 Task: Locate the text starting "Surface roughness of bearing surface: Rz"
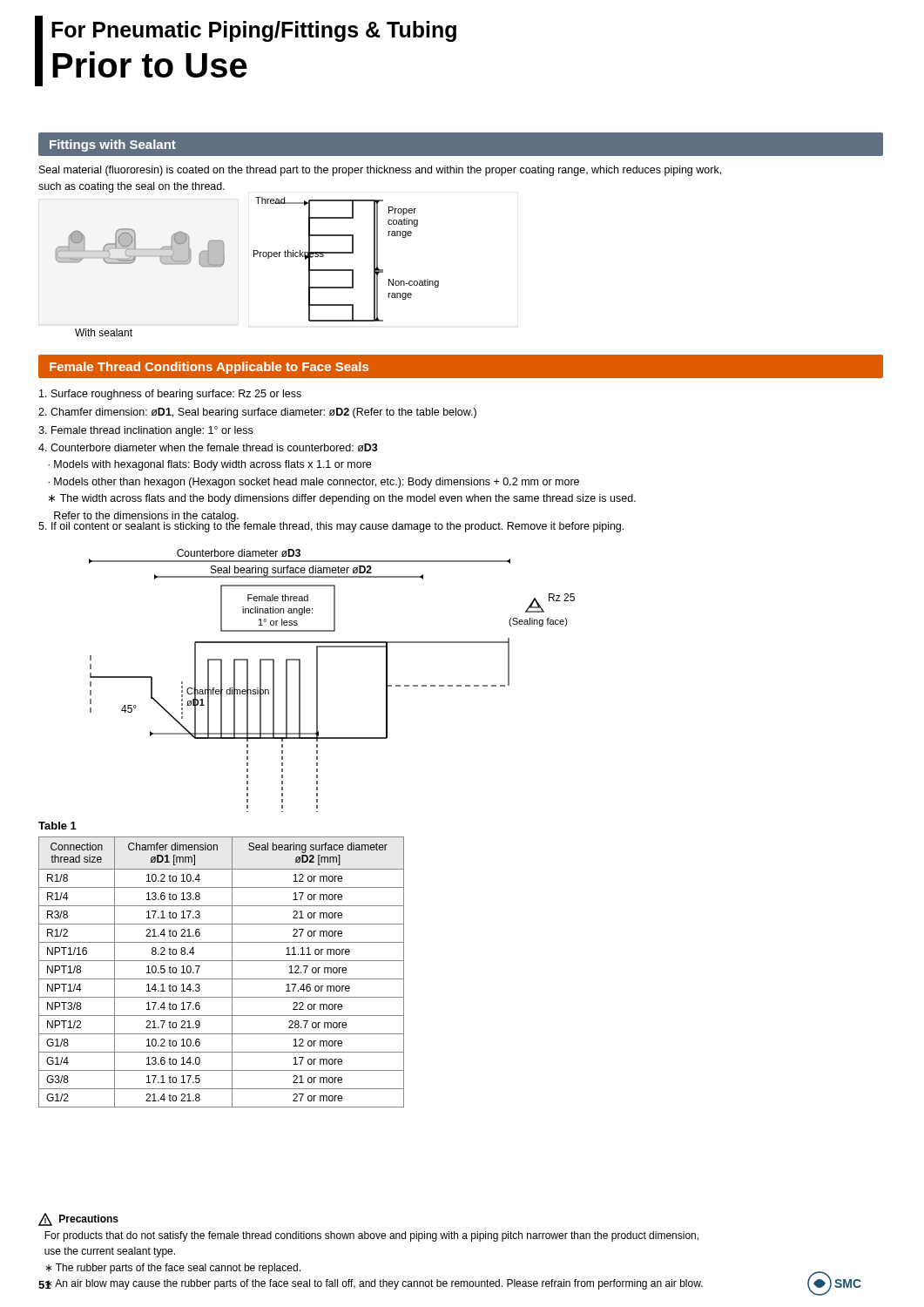click(170, 394)
